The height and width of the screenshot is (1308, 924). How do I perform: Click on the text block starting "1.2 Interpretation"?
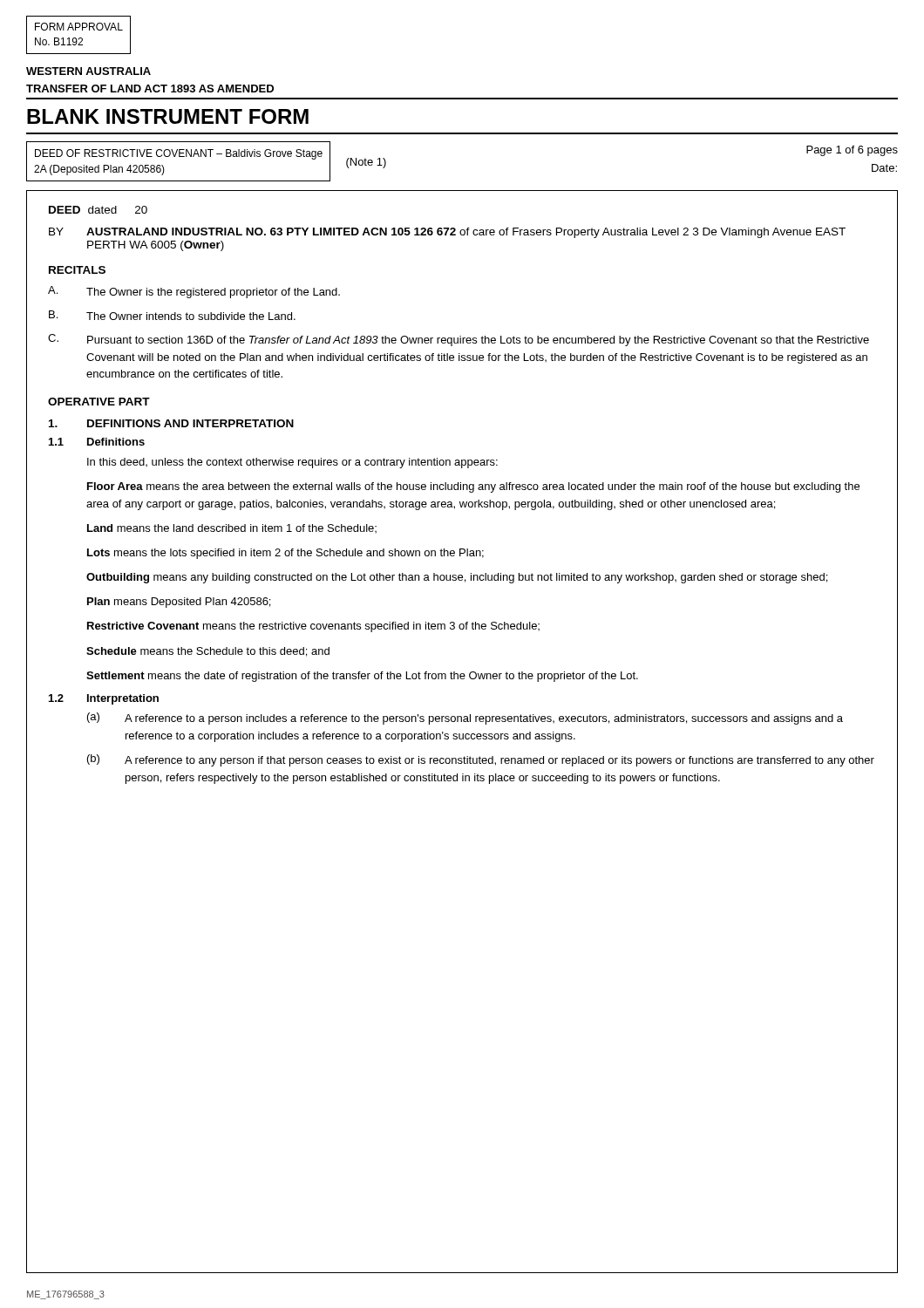pos(104,698)
